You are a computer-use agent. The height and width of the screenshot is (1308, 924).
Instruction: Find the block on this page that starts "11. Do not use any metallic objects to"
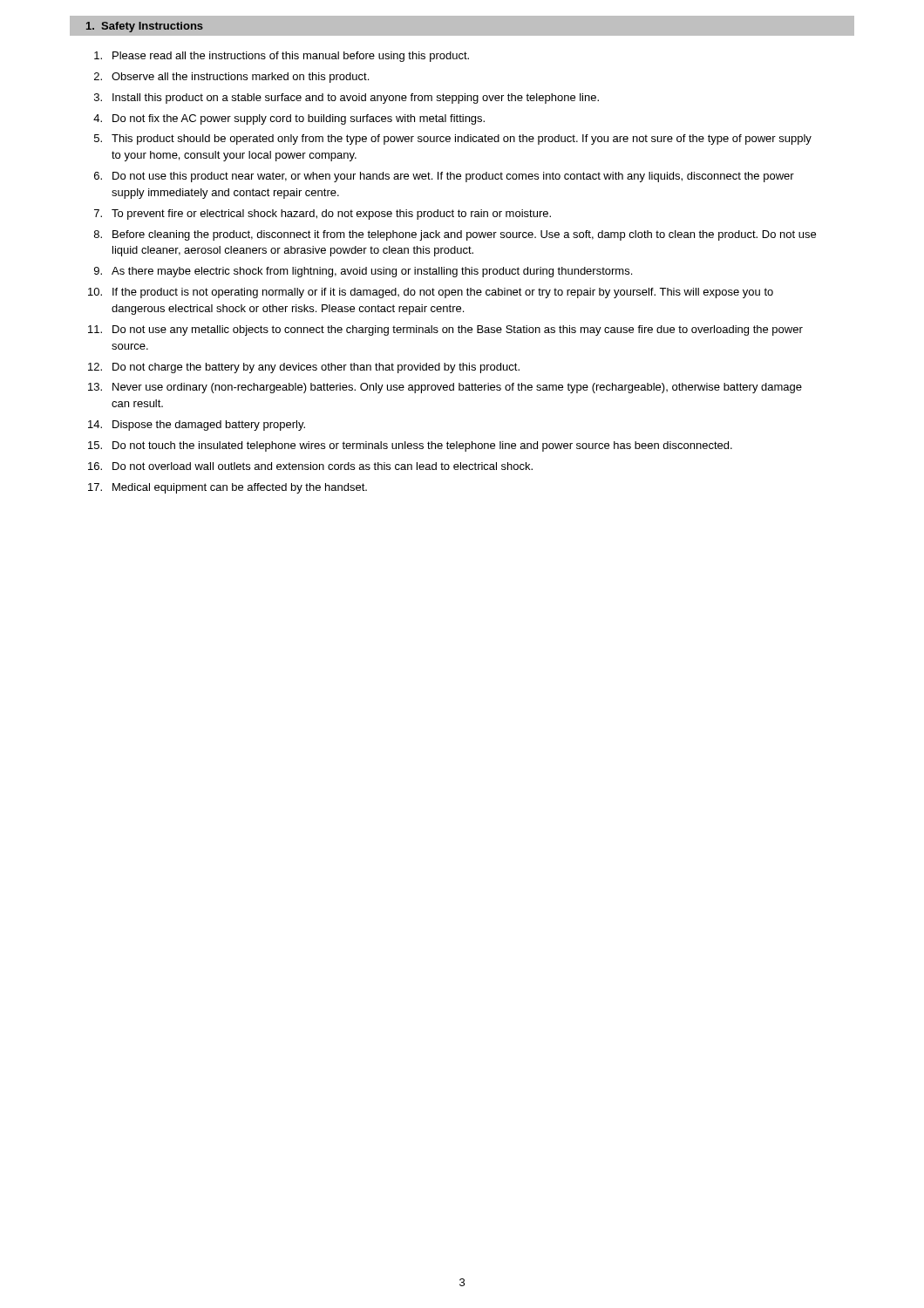click(445, 338)
